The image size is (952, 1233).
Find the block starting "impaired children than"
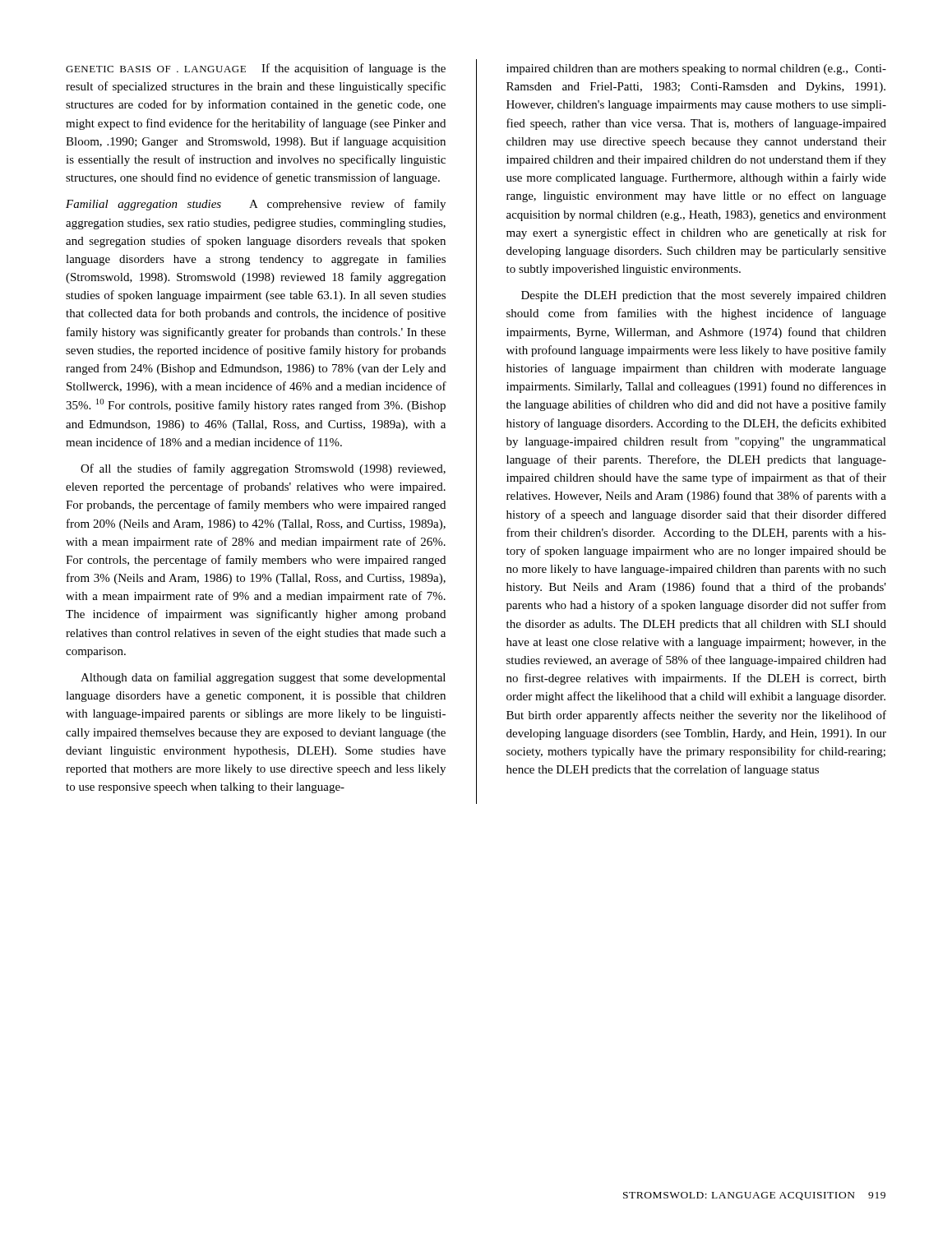pyautogui.click(x=696, y=169)
